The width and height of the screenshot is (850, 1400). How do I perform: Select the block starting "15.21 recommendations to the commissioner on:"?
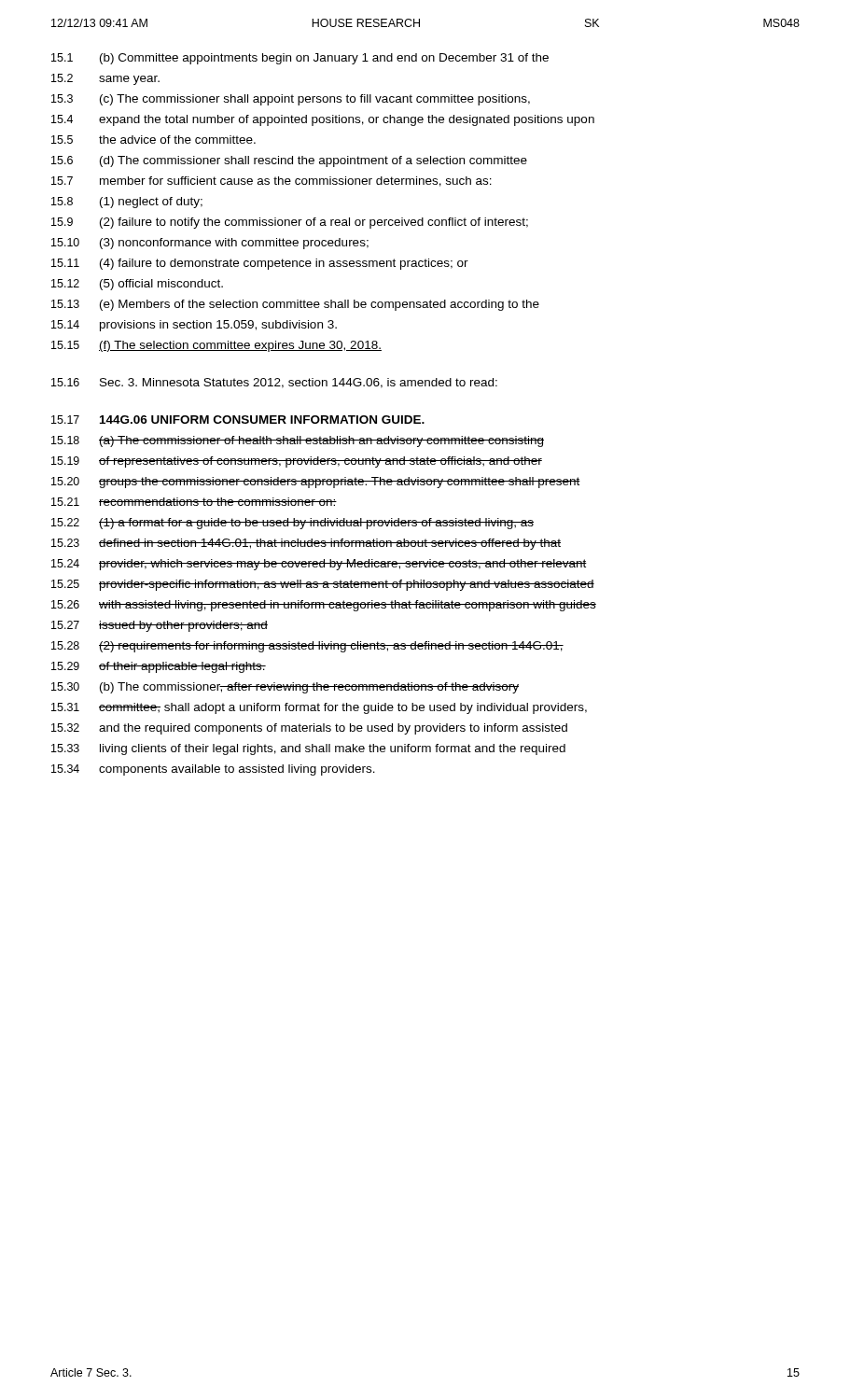194,502
